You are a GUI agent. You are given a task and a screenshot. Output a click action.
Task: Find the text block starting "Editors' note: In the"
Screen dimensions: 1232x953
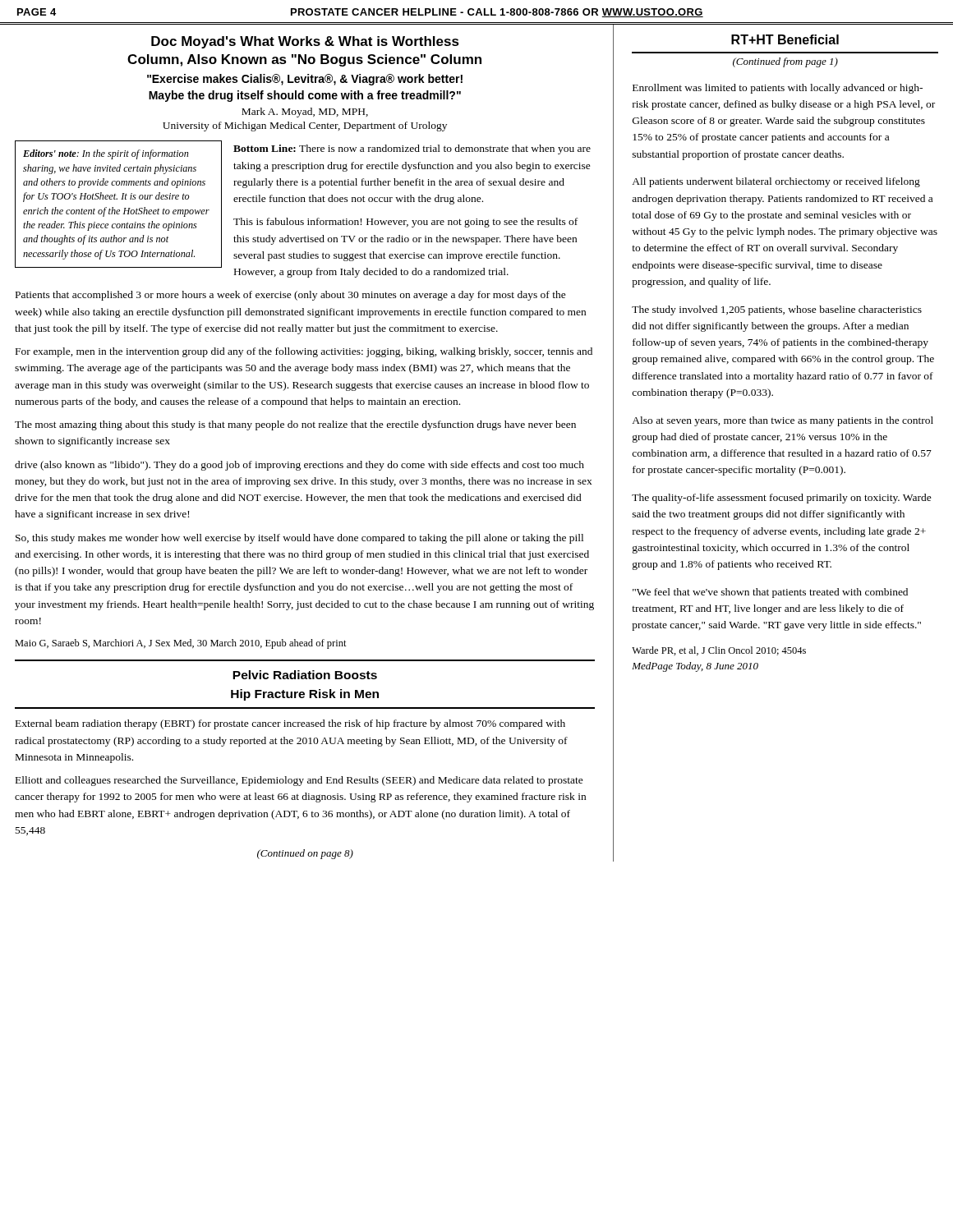tap(116, 204)
